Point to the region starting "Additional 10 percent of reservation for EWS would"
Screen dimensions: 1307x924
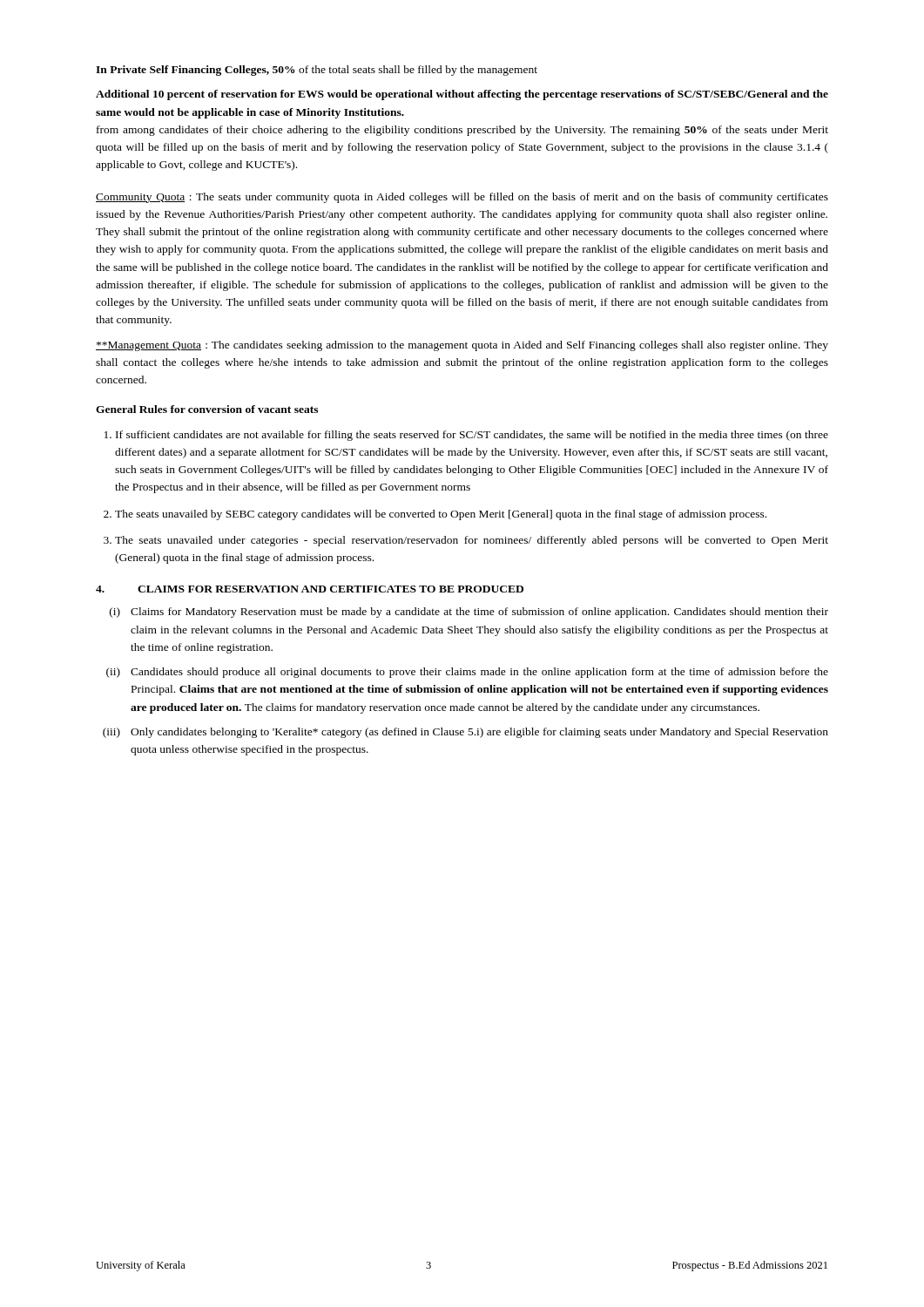tap(462, 130)
